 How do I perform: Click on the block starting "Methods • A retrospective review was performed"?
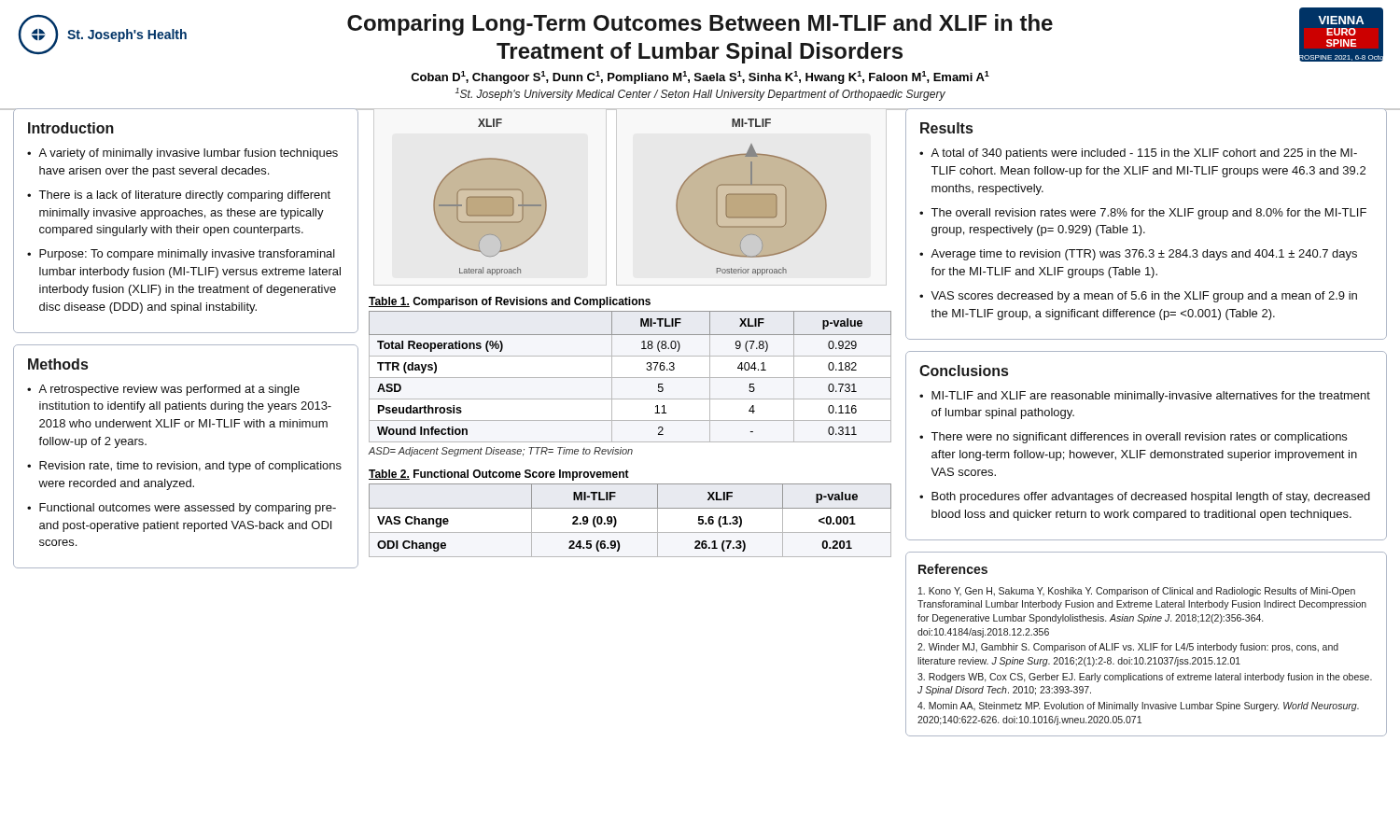tap(186, 454)
